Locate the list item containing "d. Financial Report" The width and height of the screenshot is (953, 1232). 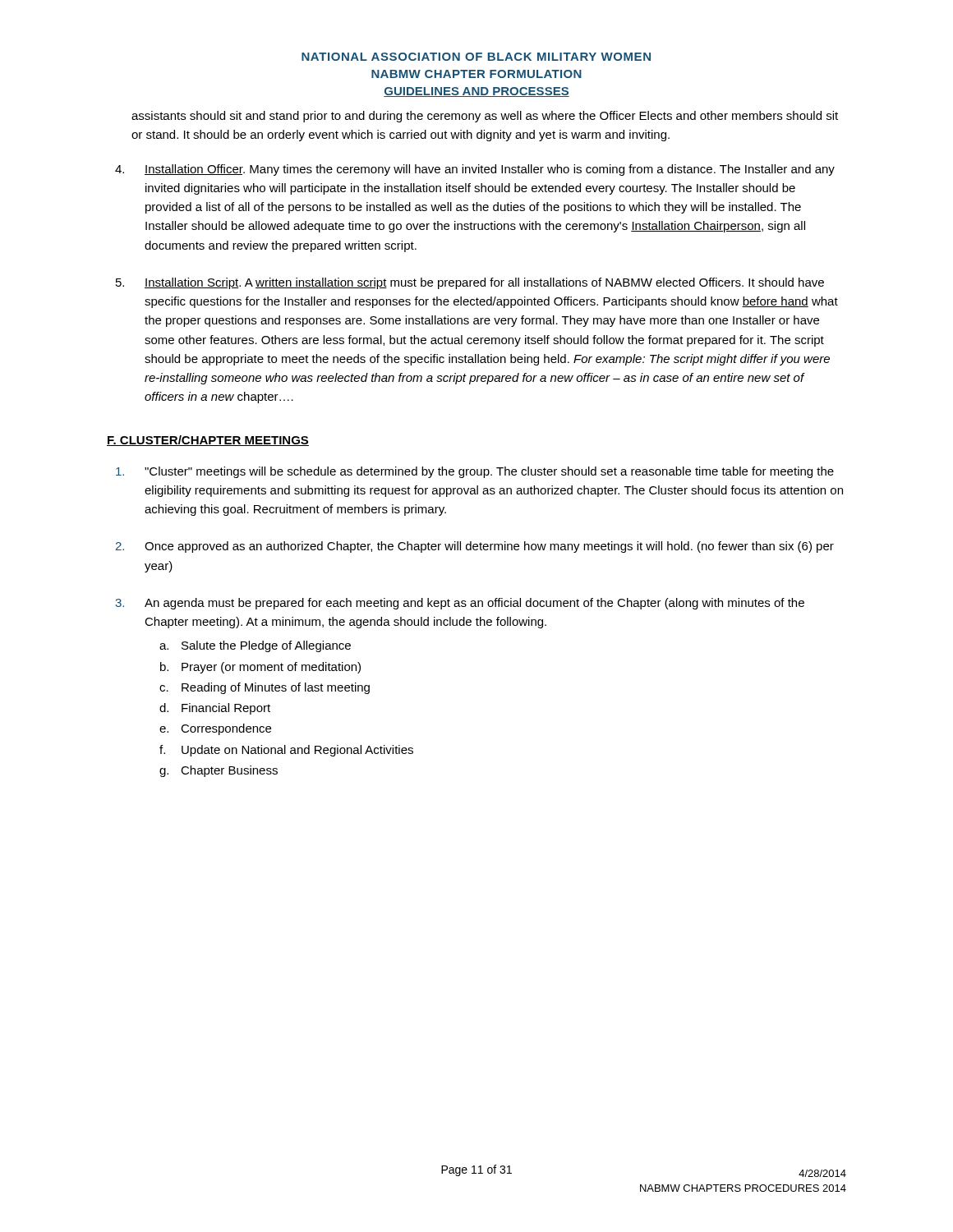(x=215, y=708)
